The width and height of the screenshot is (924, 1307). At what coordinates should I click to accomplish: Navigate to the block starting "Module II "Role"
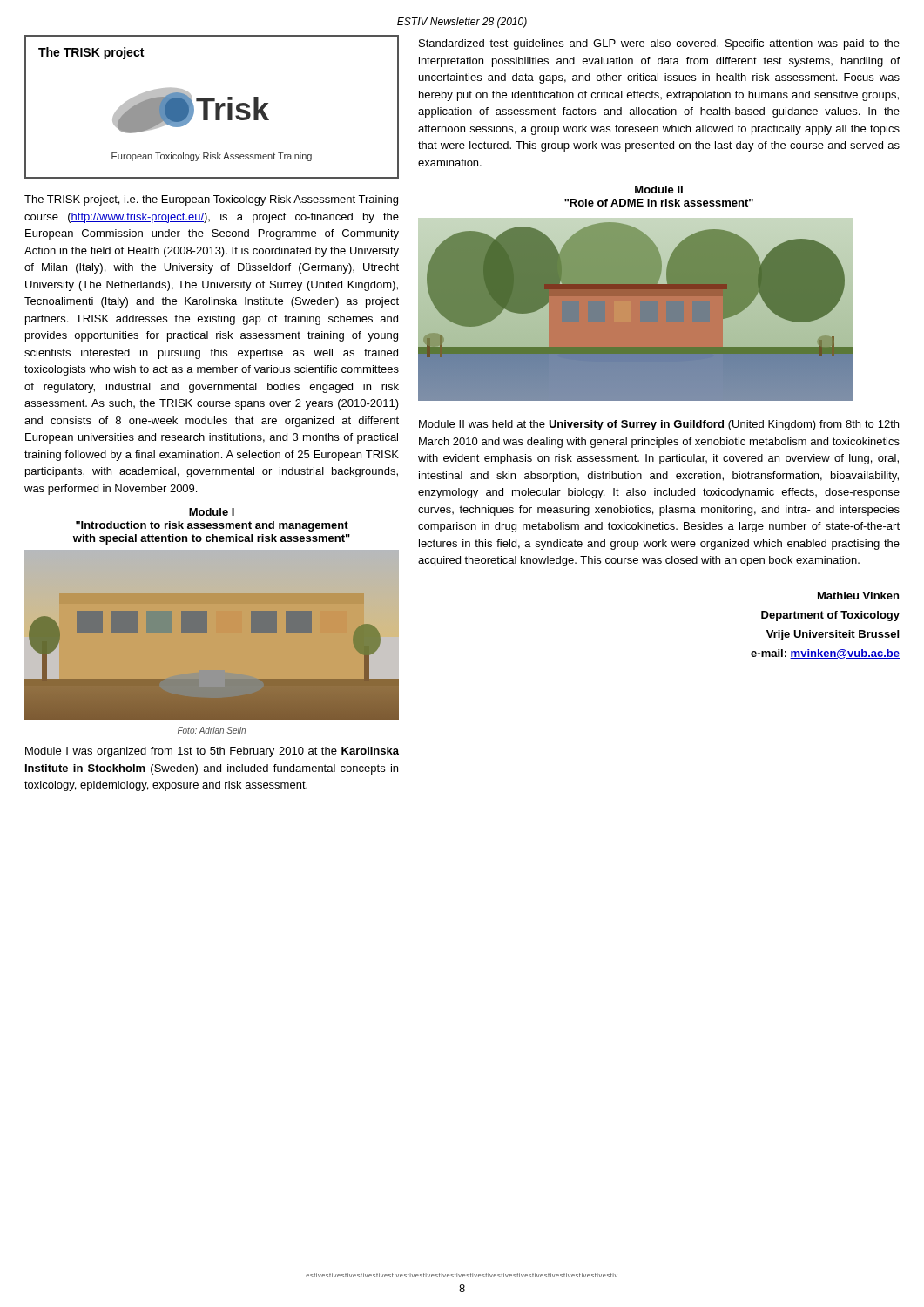[659, 196]
